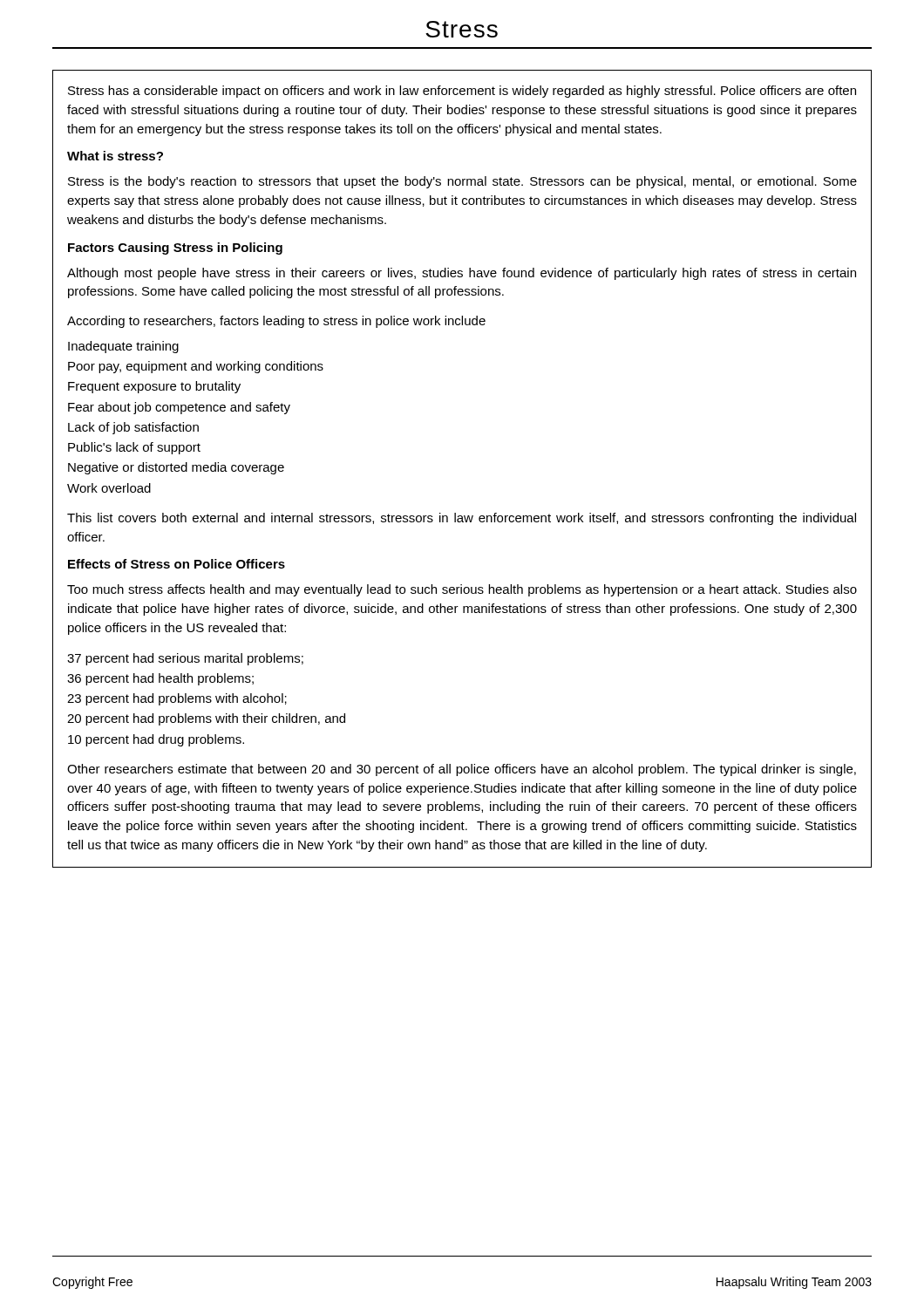Screen dimensions: 1308x924
Task: Click on the list item that says "Frequent exposure to brutality"
Action: coord(154,386)
